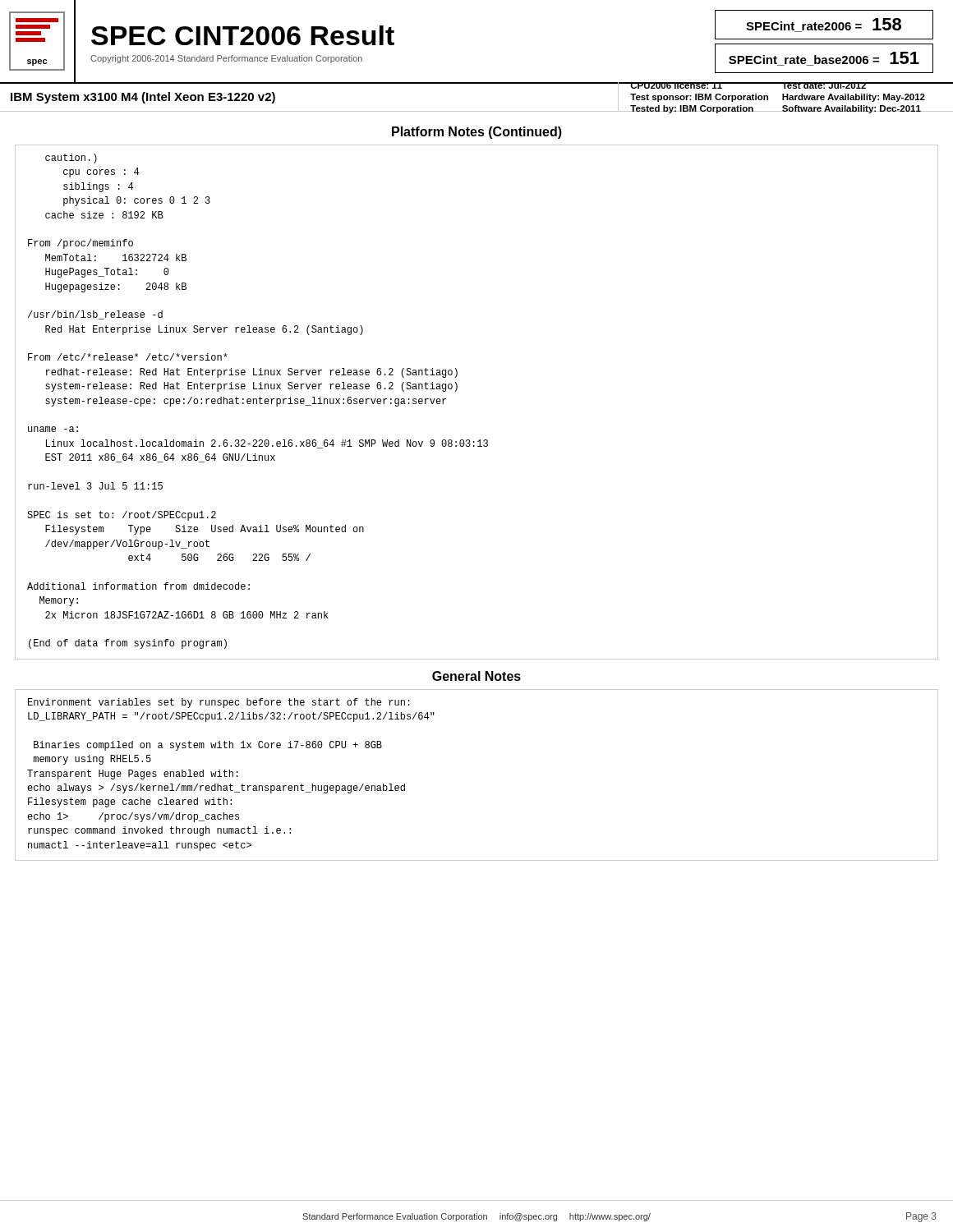Select the table that reads "Software Availability: Dec-2011"

(x=786, y=97)
